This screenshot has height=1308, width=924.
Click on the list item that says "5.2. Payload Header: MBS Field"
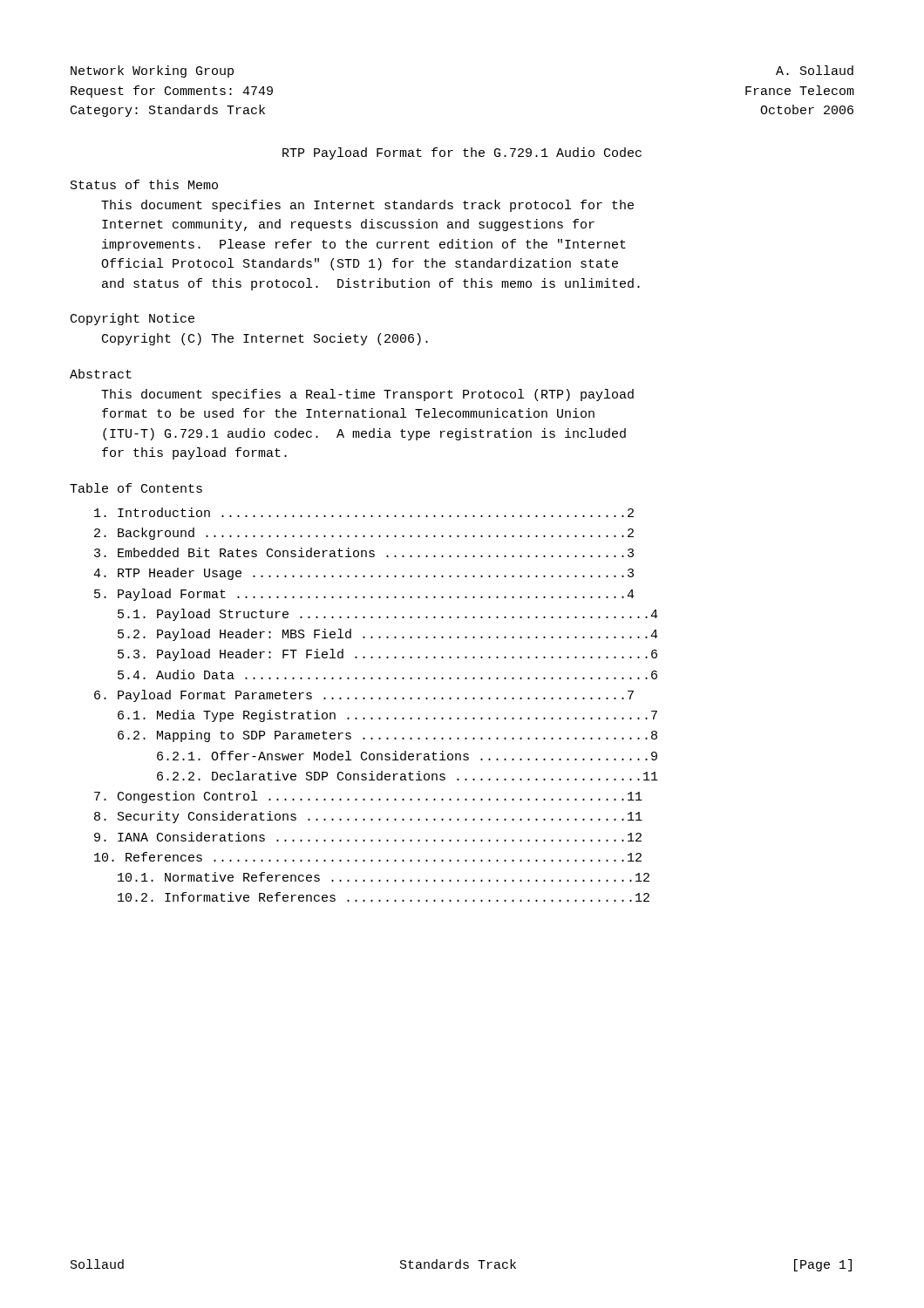(x=364, y=635)
